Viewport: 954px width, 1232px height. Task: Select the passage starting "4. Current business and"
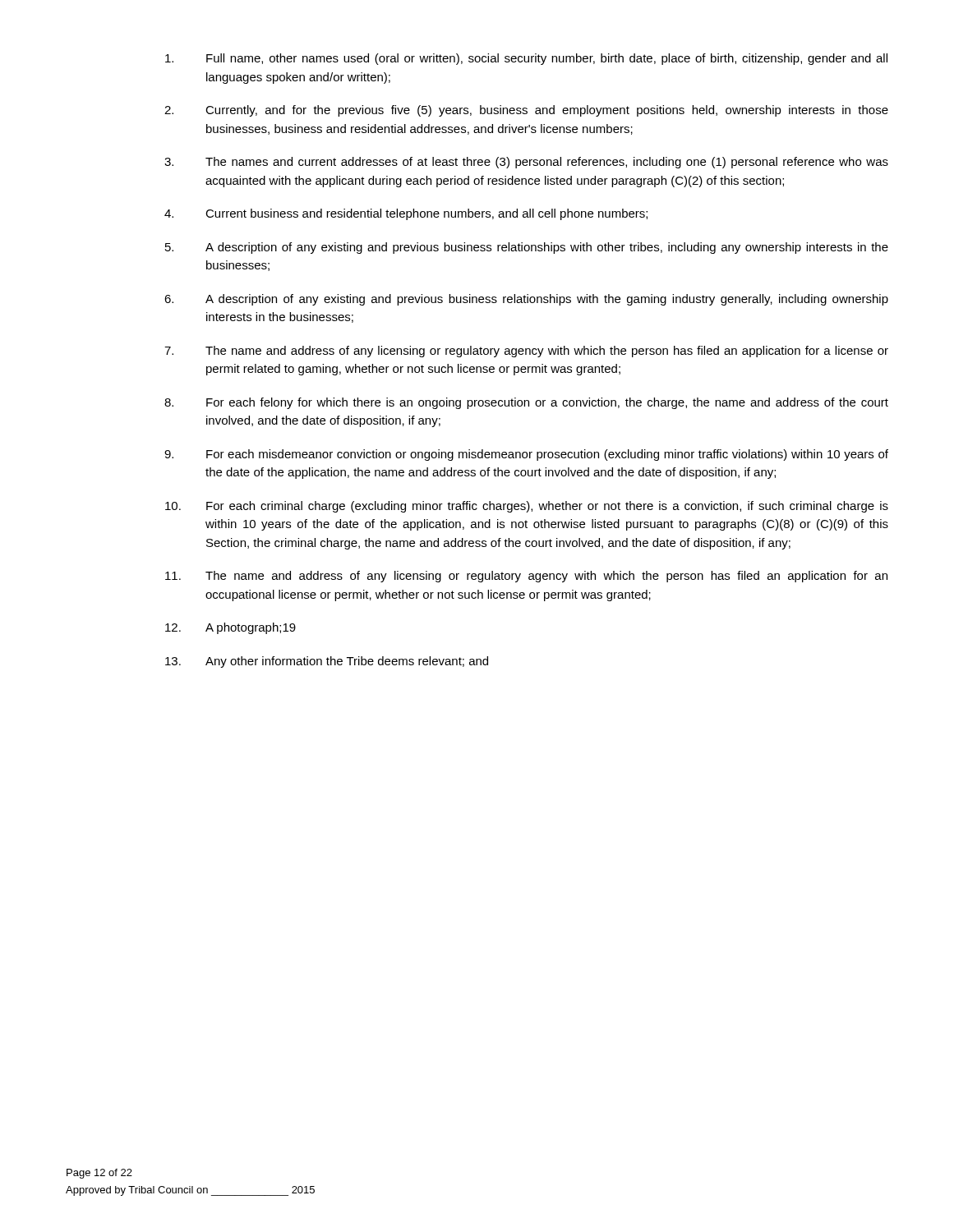click(526, 214)
